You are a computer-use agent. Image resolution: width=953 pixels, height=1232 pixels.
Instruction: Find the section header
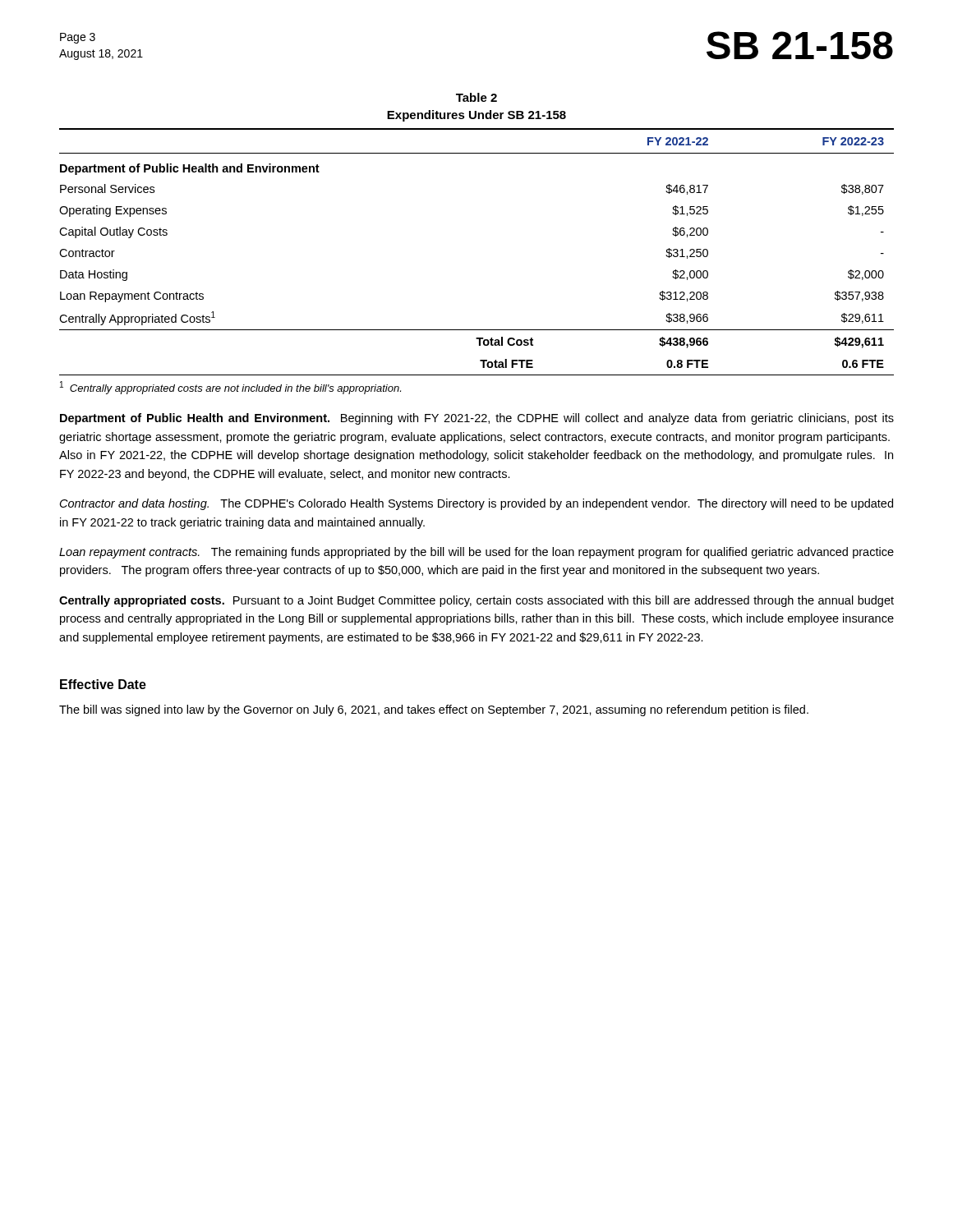click(103, 685)
